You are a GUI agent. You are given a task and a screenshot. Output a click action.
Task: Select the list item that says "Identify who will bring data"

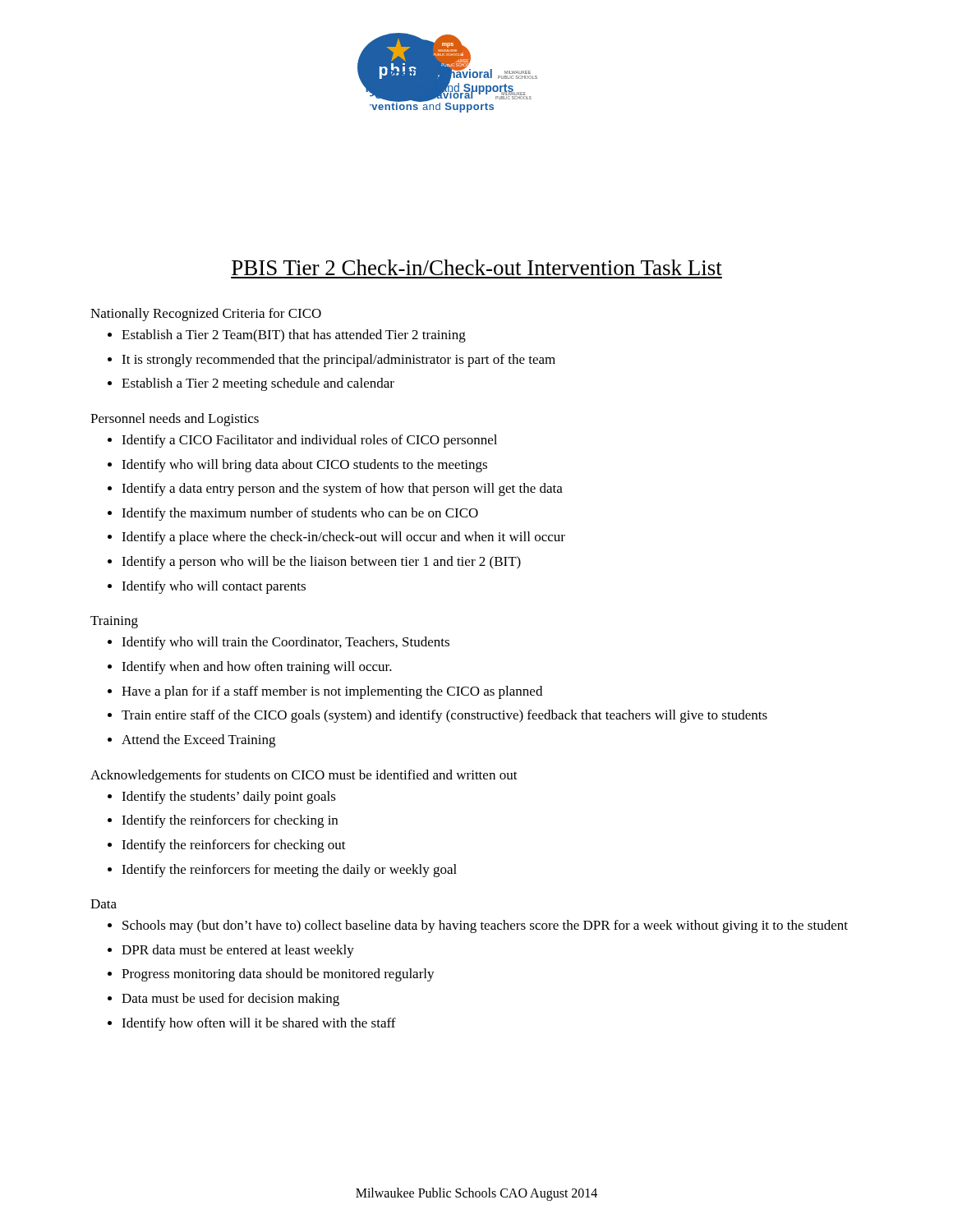pos(305,464)
